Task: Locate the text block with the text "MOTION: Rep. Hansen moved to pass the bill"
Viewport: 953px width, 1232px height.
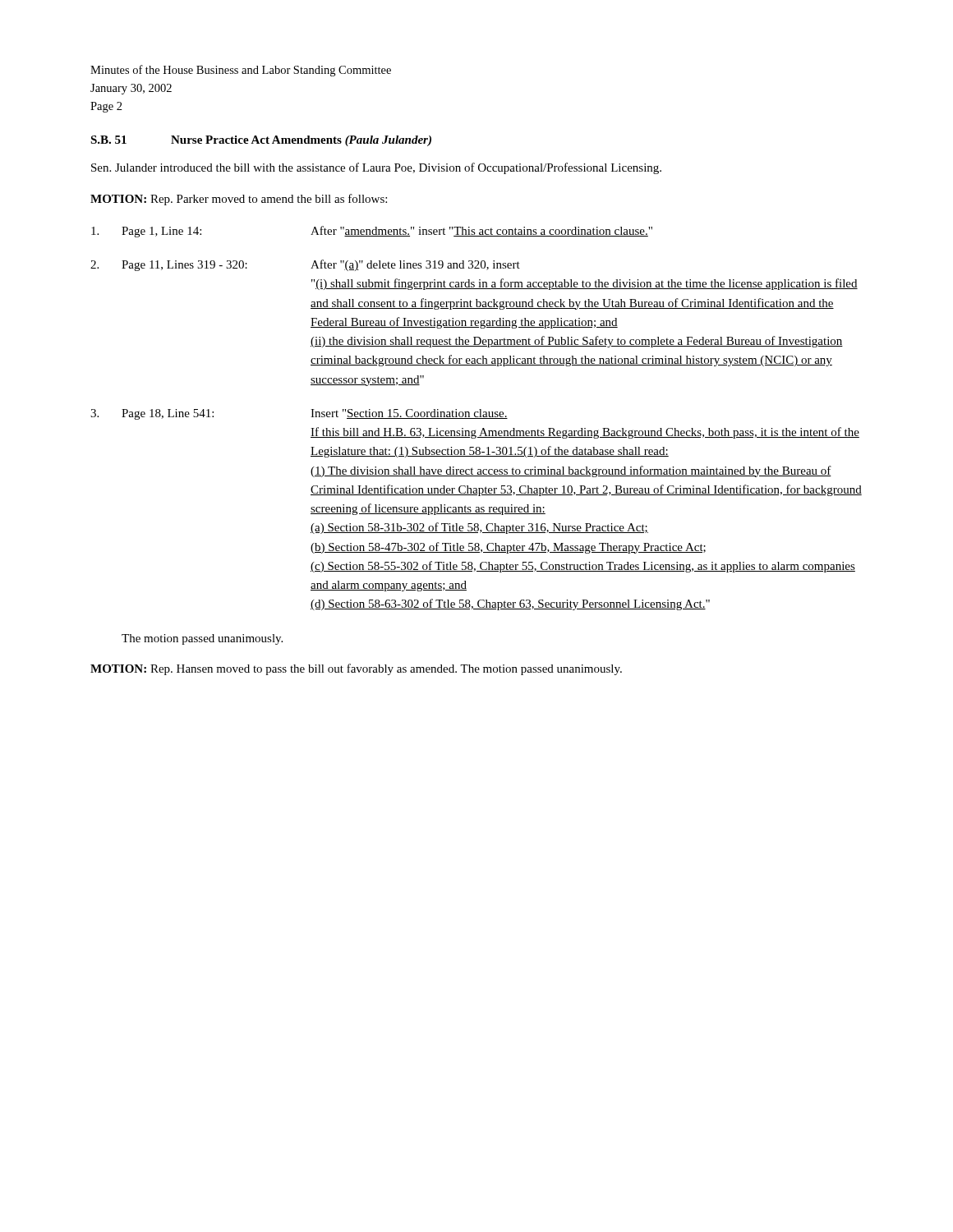Action: [356, 668]
